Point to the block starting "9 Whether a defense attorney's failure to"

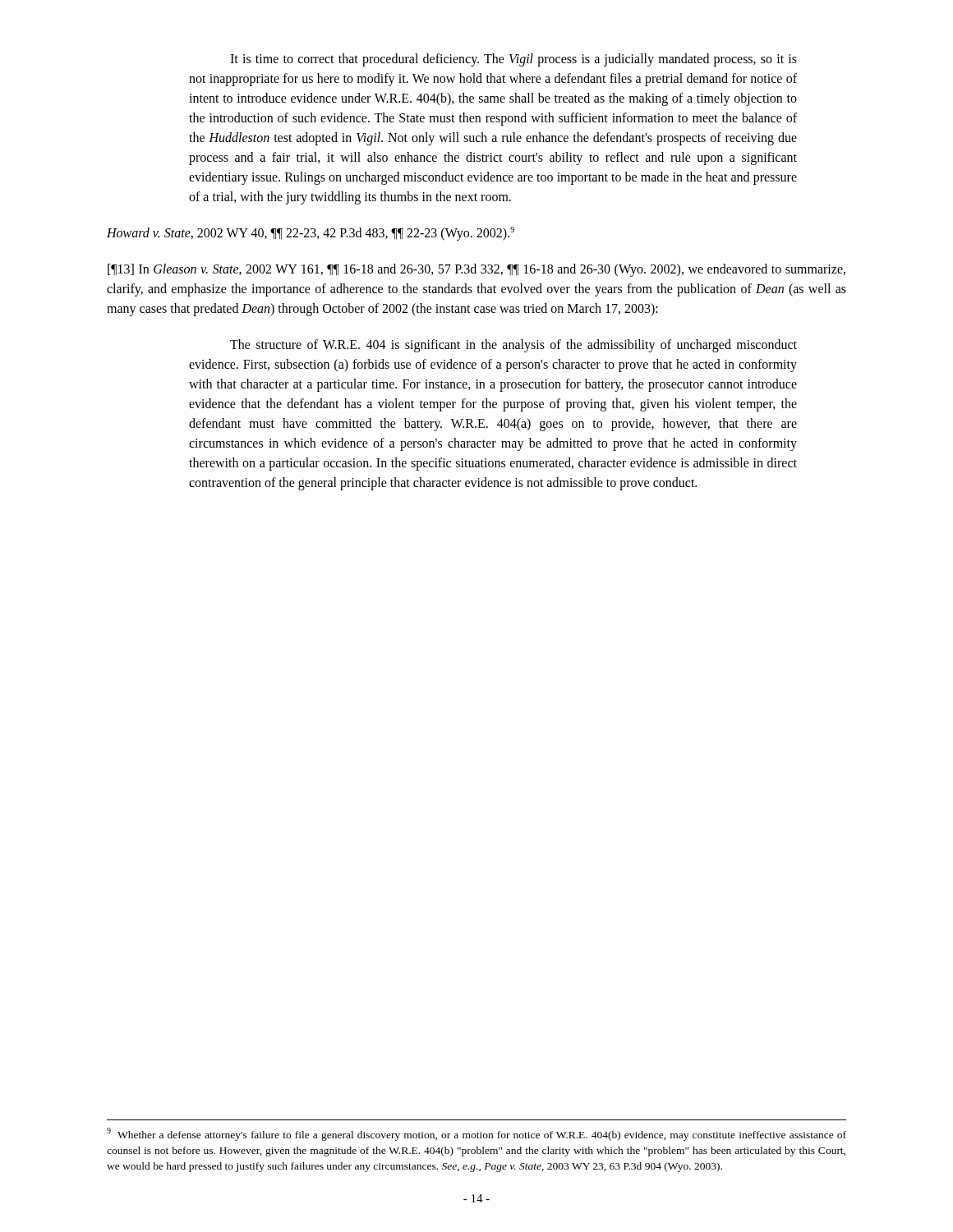point(476,1150)
